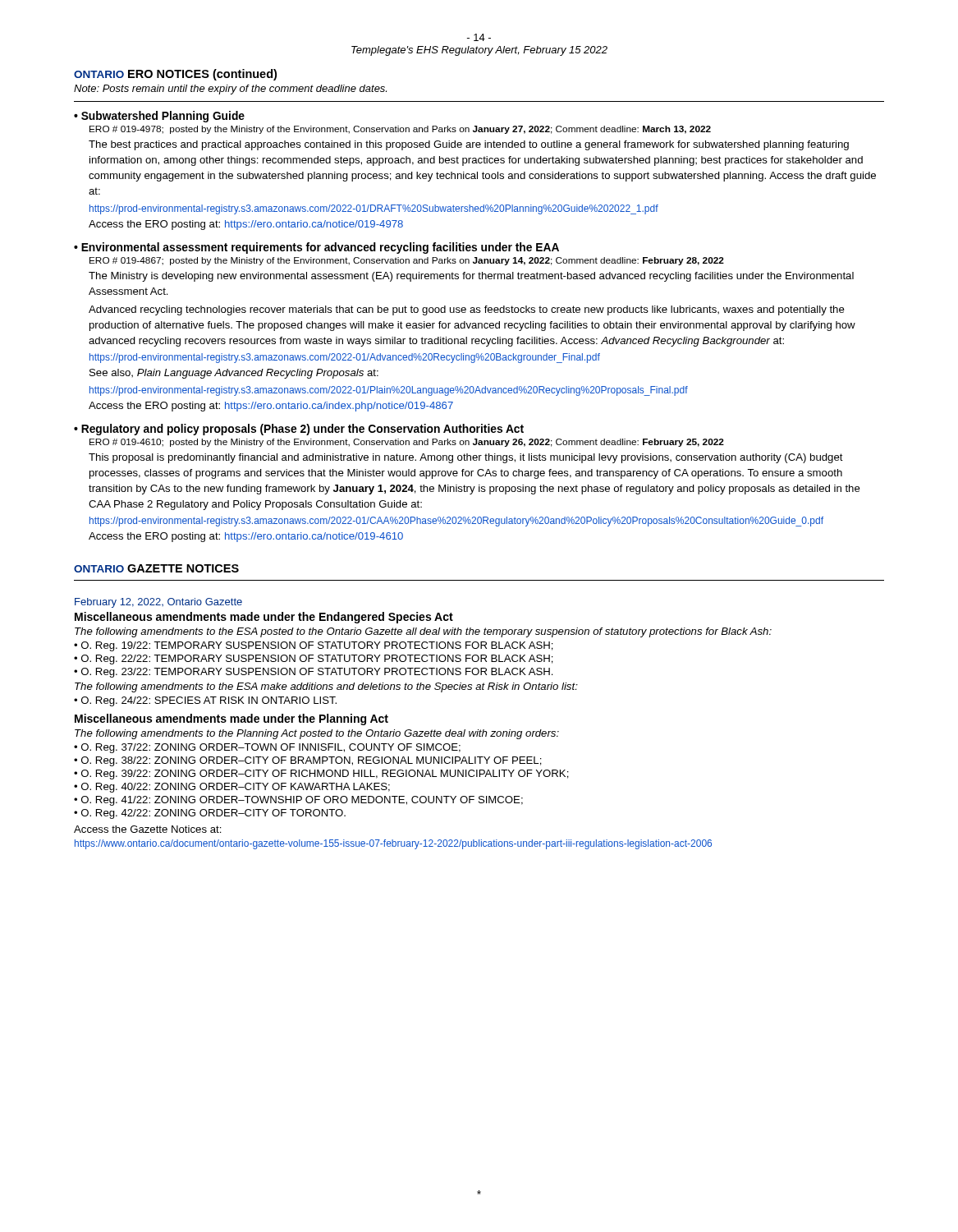Viewport: 958px width, 1232px height.
Task: Find the text block with the text "The following amendments to the ESA make additions"
Action: (x=326, y=687)
